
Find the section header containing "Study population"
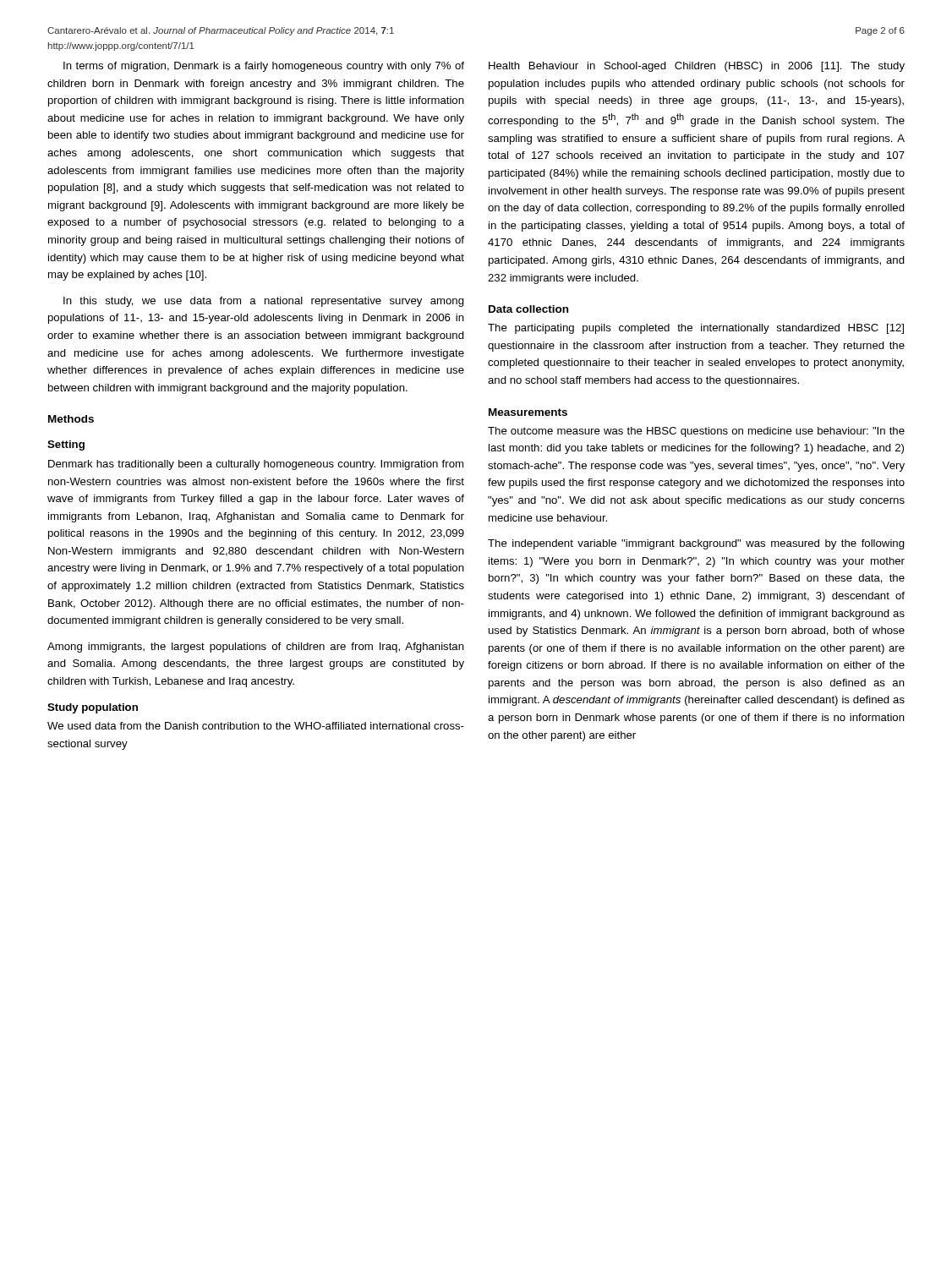point(93,707)
